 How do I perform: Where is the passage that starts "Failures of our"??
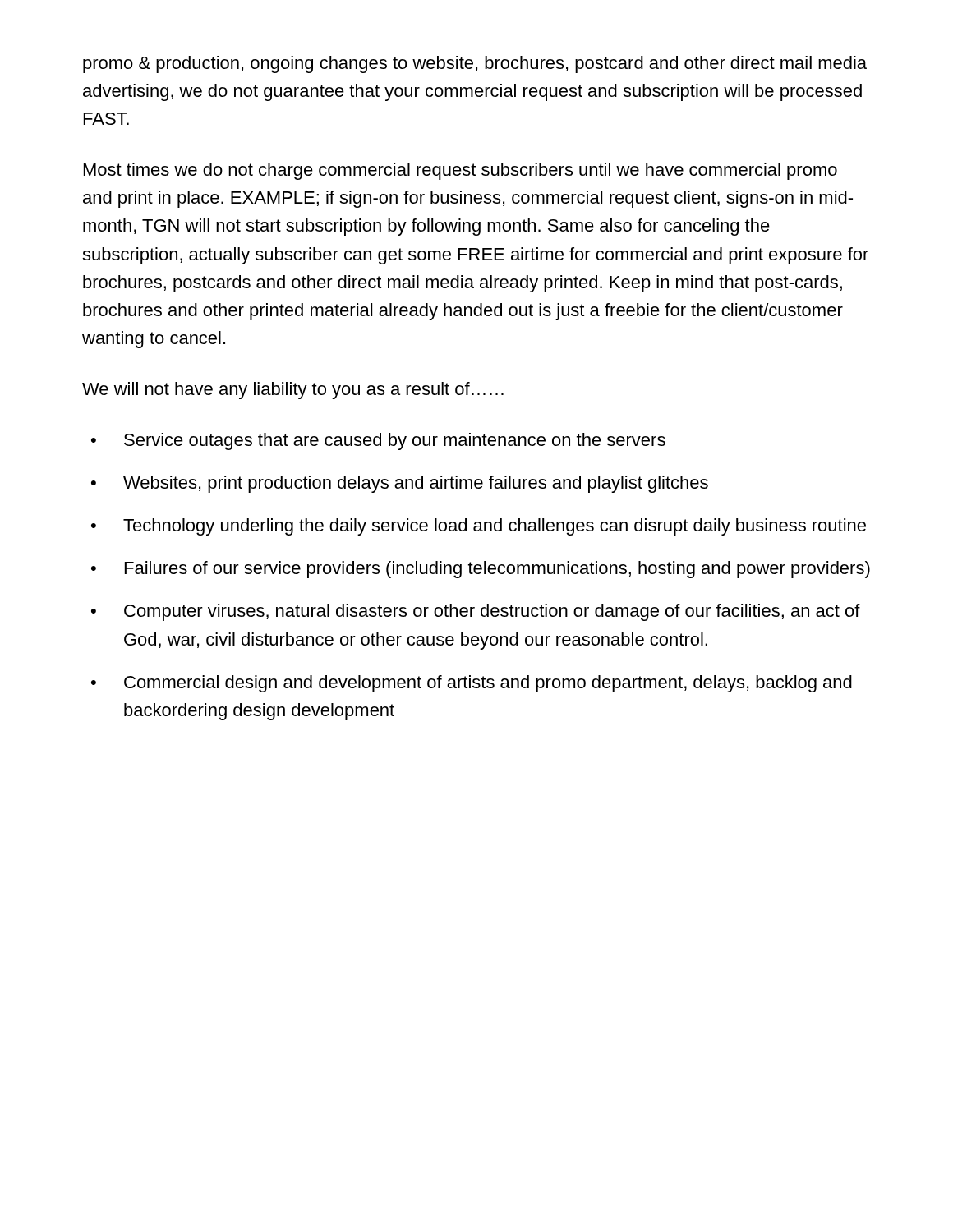(497, 568)
